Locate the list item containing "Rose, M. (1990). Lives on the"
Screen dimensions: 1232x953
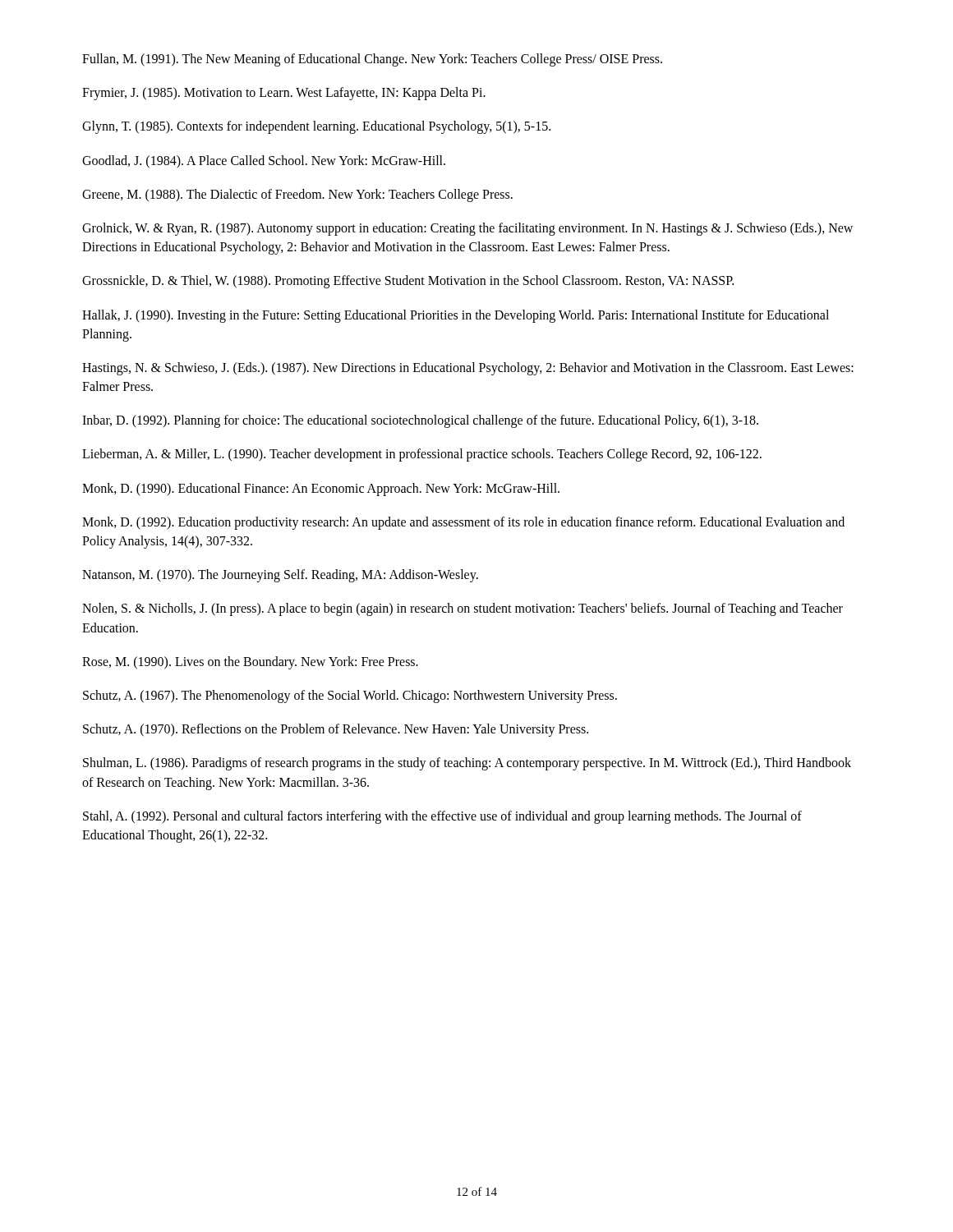[250, 661]
